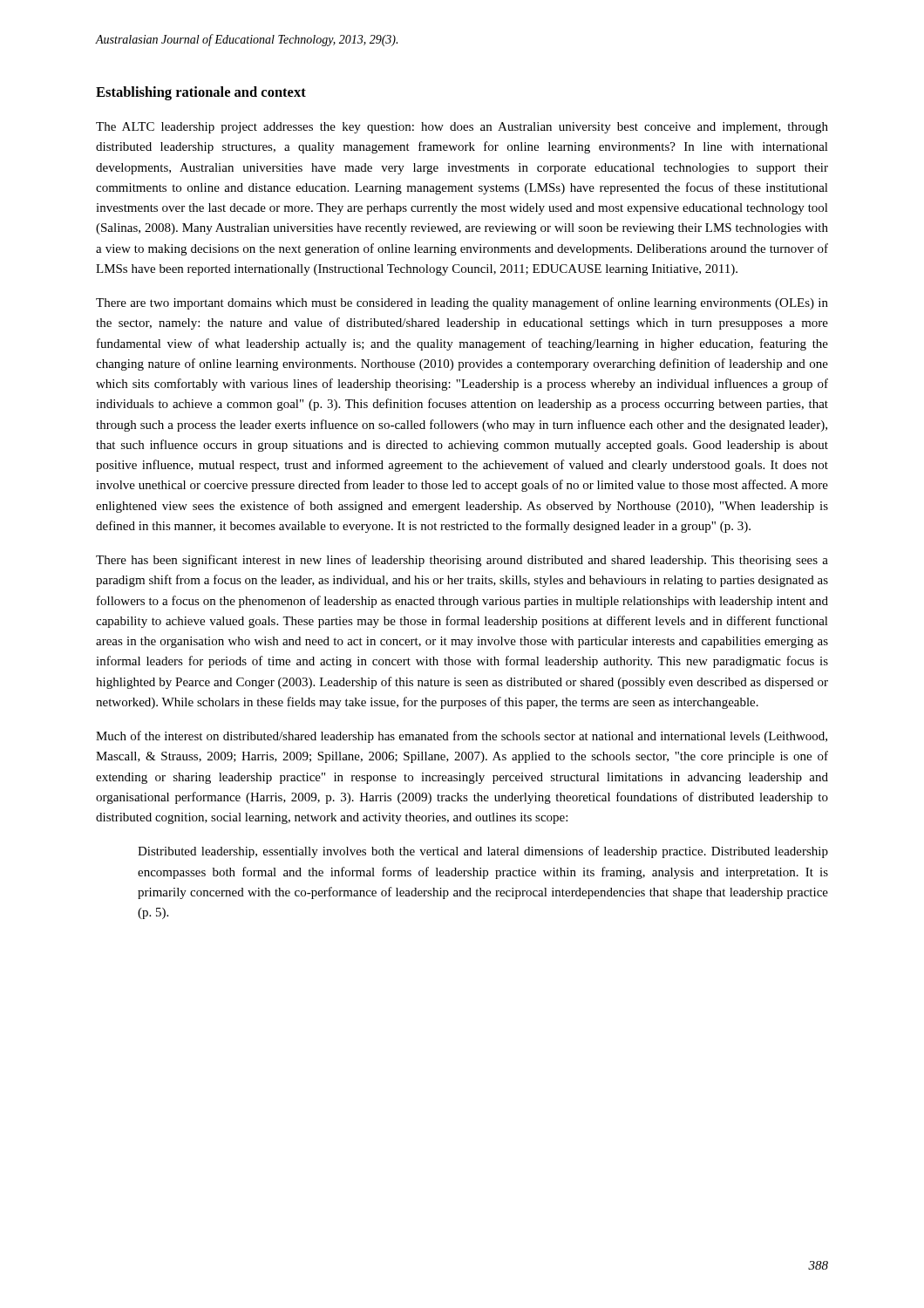
Task: Find the text block starting "Much of the interest on"
Action: click(x=462, y=776)
